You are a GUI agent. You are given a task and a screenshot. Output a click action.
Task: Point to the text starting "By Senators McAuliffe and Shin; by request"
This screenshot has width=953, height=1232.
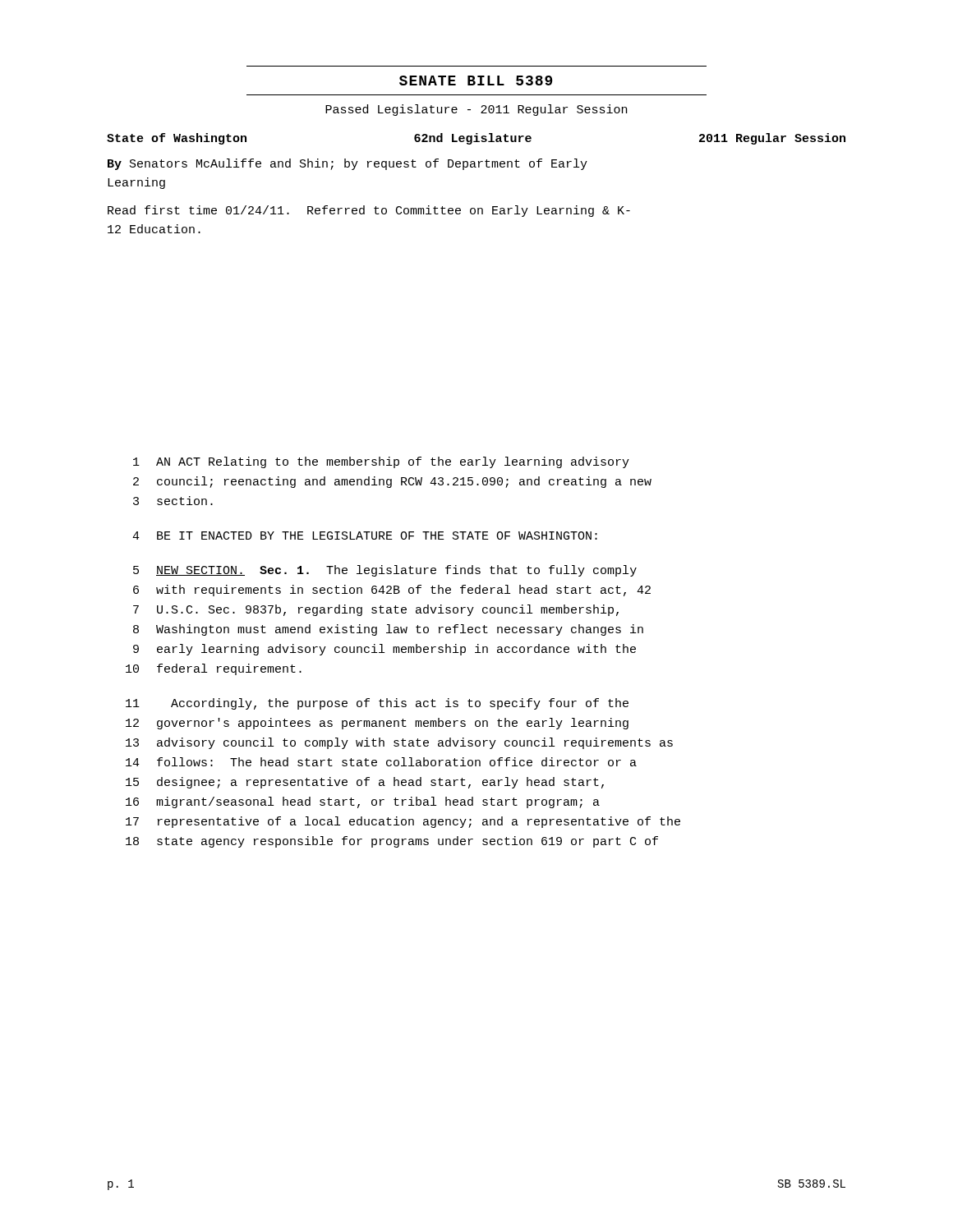(x=347, y=174)
